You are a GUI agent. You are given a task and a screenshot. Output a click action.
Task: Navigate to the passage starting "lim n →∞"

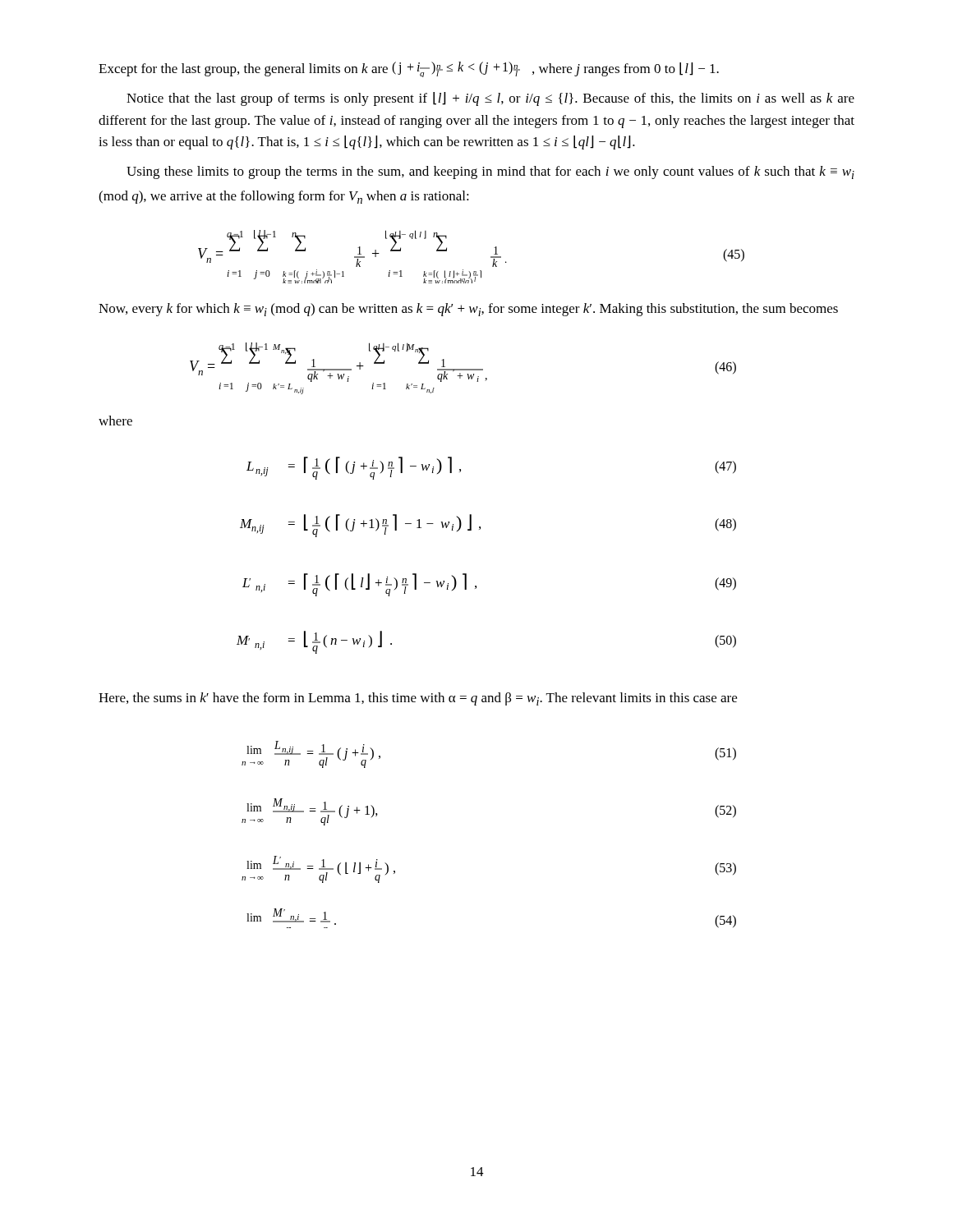point(326,754)
